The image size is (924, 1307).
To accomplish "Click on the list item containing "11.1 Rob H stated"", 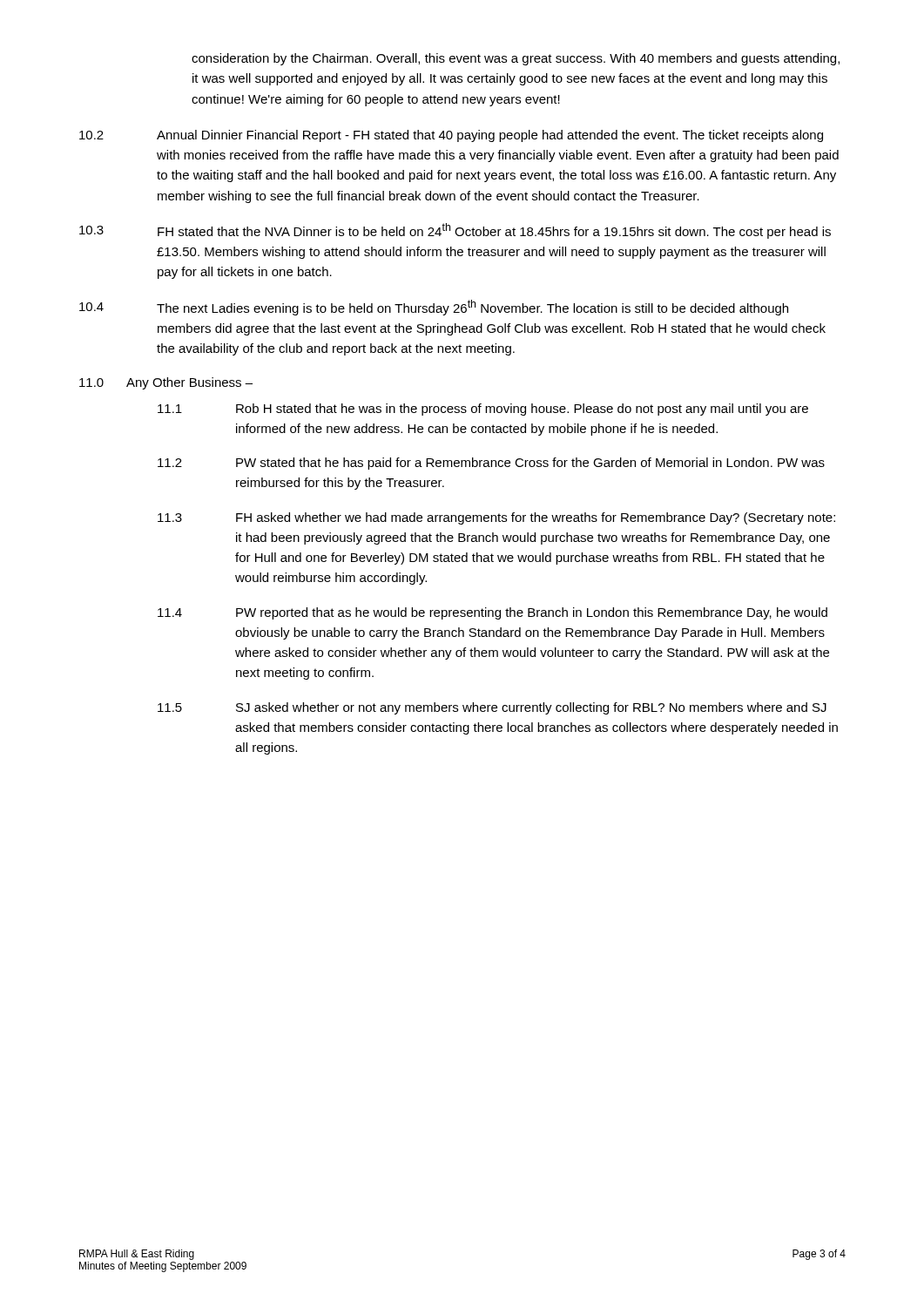I will (501, 418).
